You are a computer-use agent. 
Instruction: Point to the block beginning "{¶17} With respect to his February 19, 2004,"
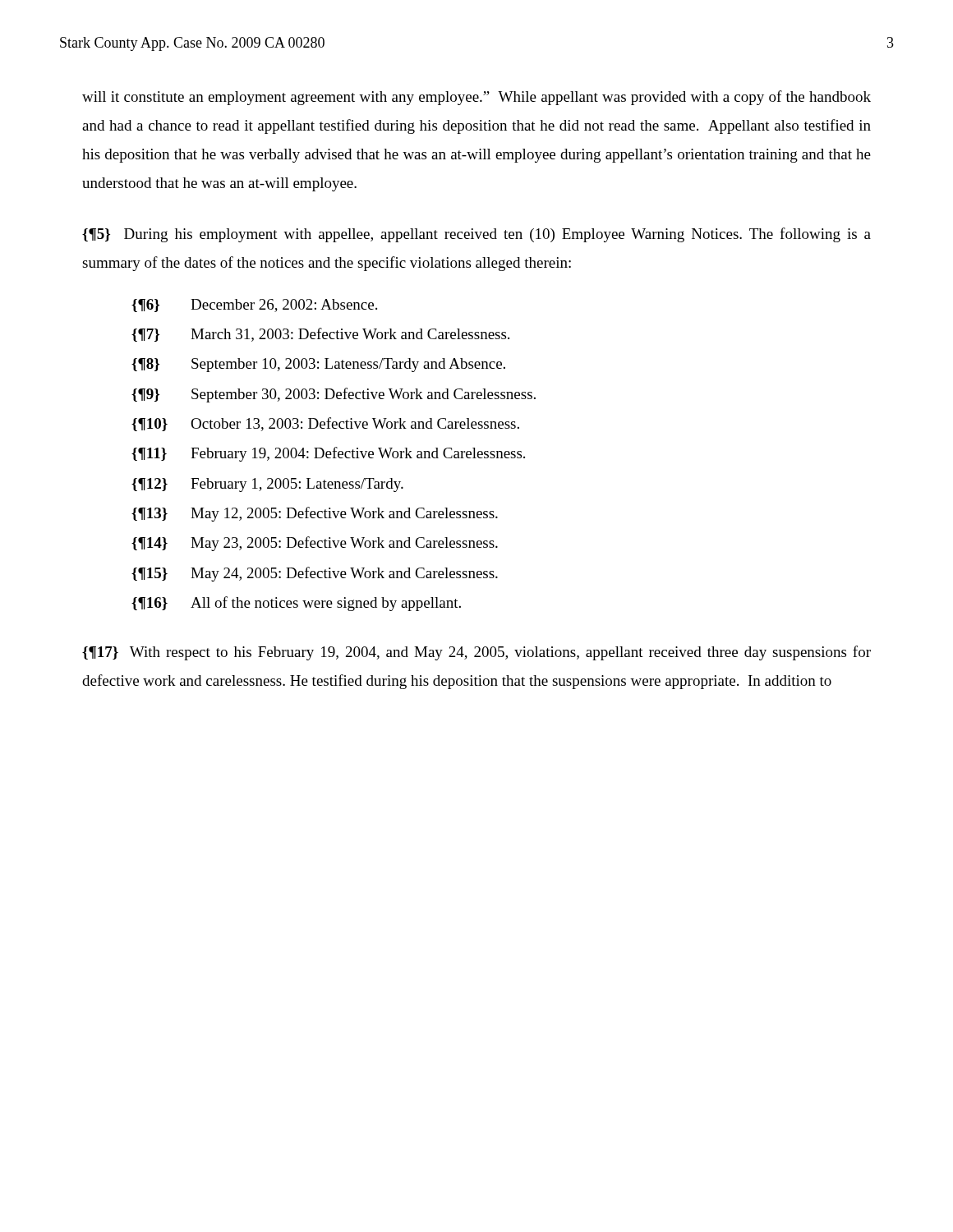pos(476,666)
